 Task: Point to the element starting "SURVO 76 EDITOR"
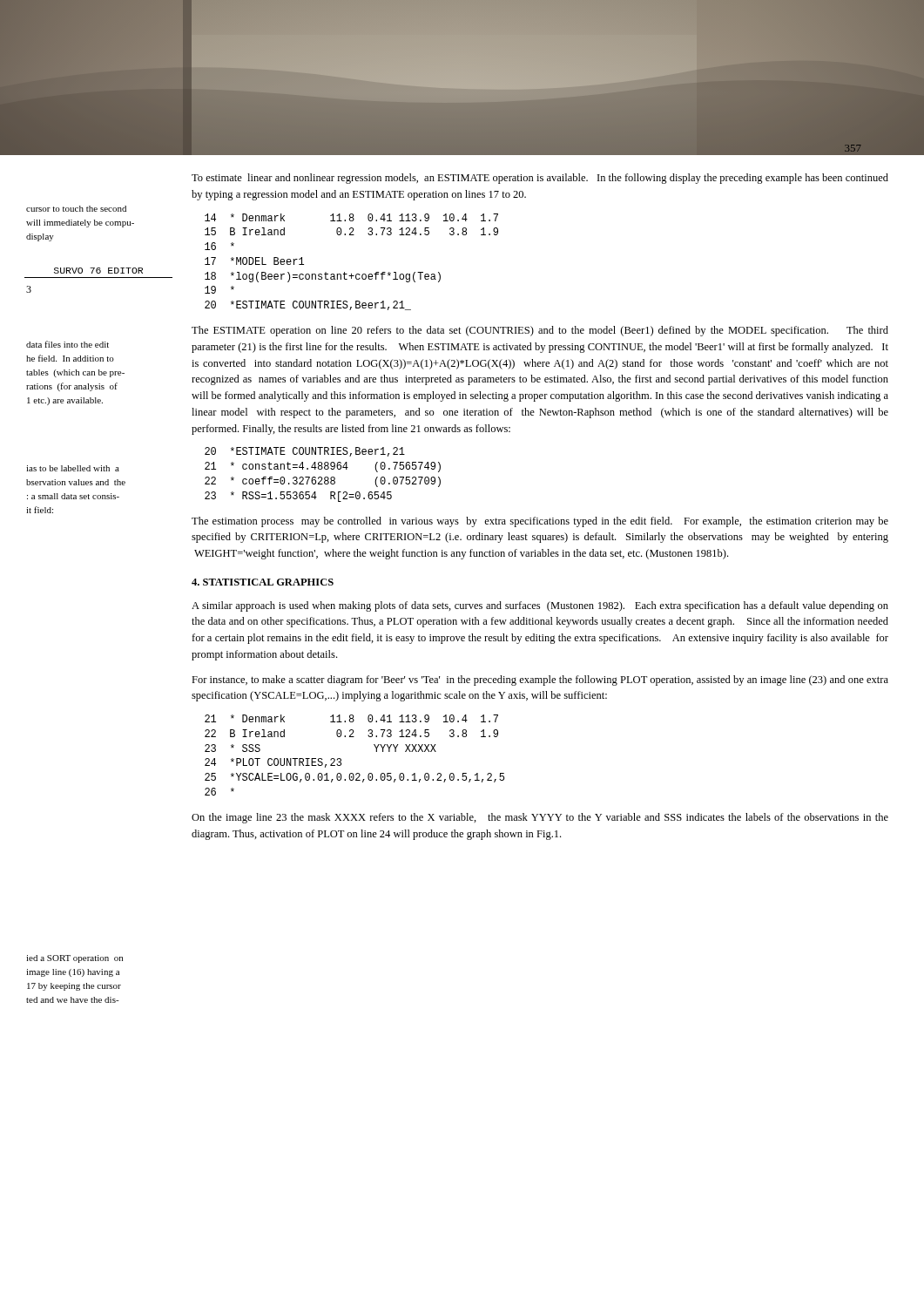[x=98, y=271]
